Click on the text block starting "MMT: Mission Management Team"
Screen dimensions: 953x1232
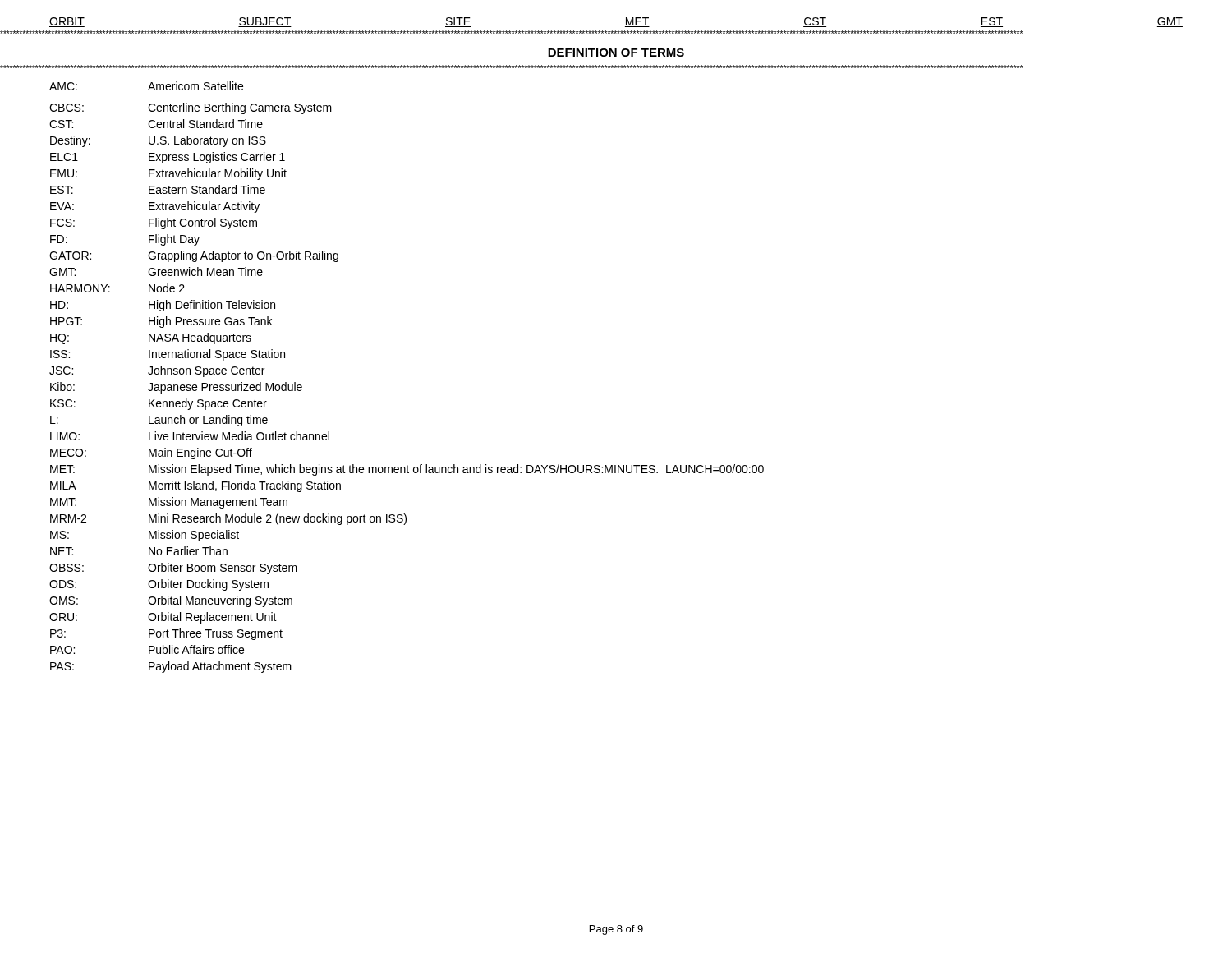point(169,503)
